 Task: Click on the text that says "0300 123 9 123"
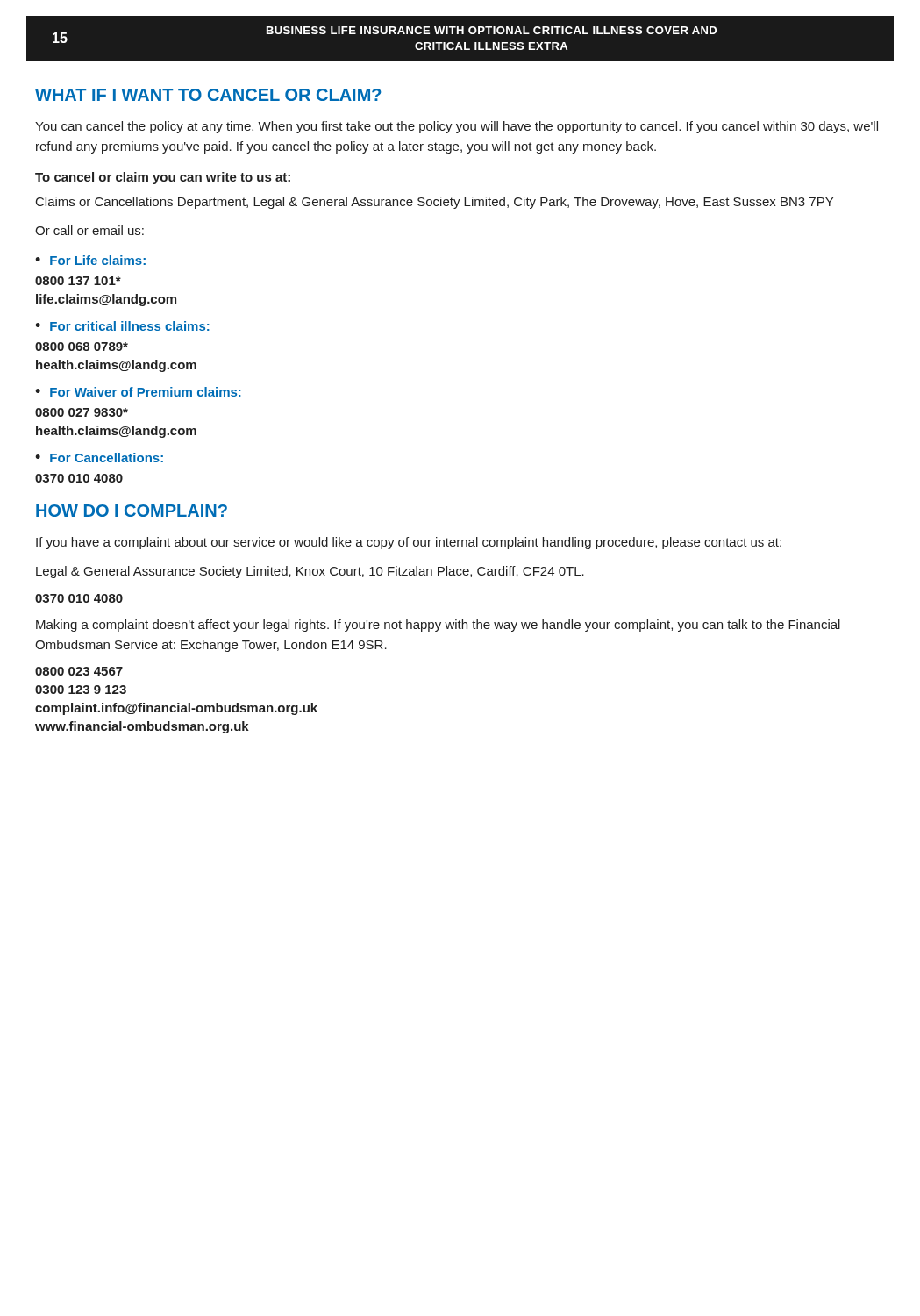pos(81,689)
